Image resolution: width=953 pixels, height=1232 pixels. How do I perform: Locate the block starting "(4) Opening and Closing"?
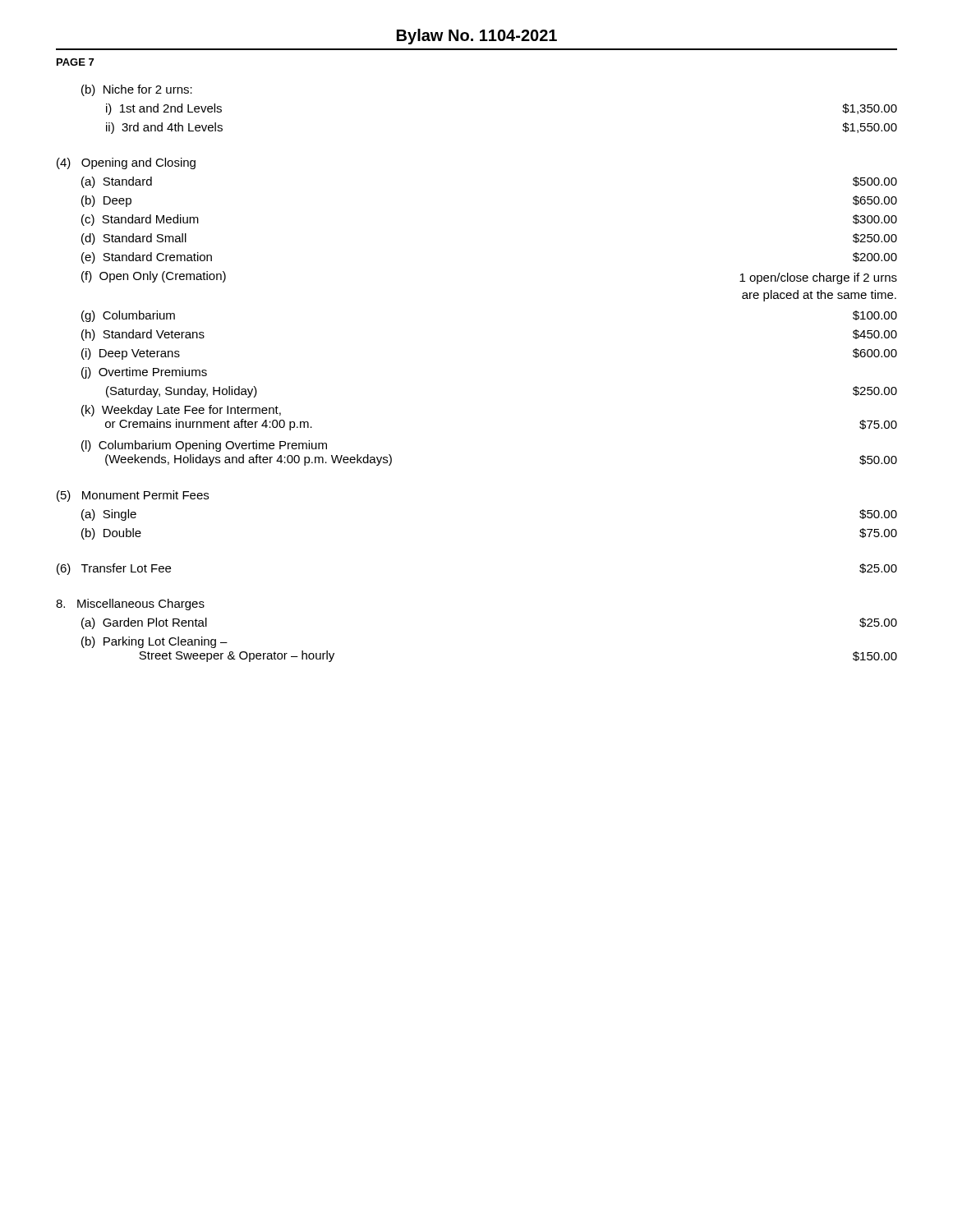click(126, 163)
